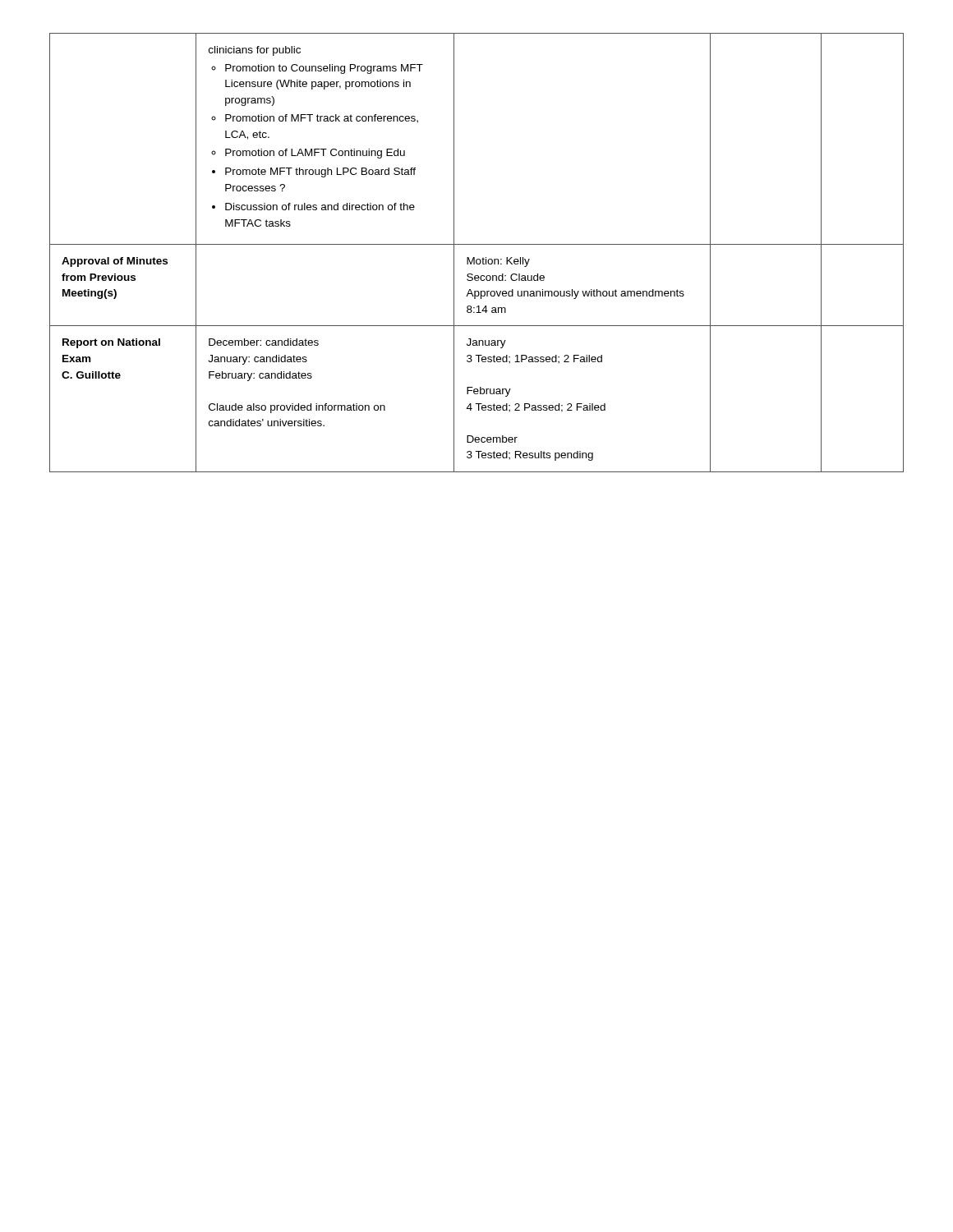This screenshot has width=953, height=1232.
Task: Locate the table with the text "Motion: Kelly Second:"
Action: [476, 253]
